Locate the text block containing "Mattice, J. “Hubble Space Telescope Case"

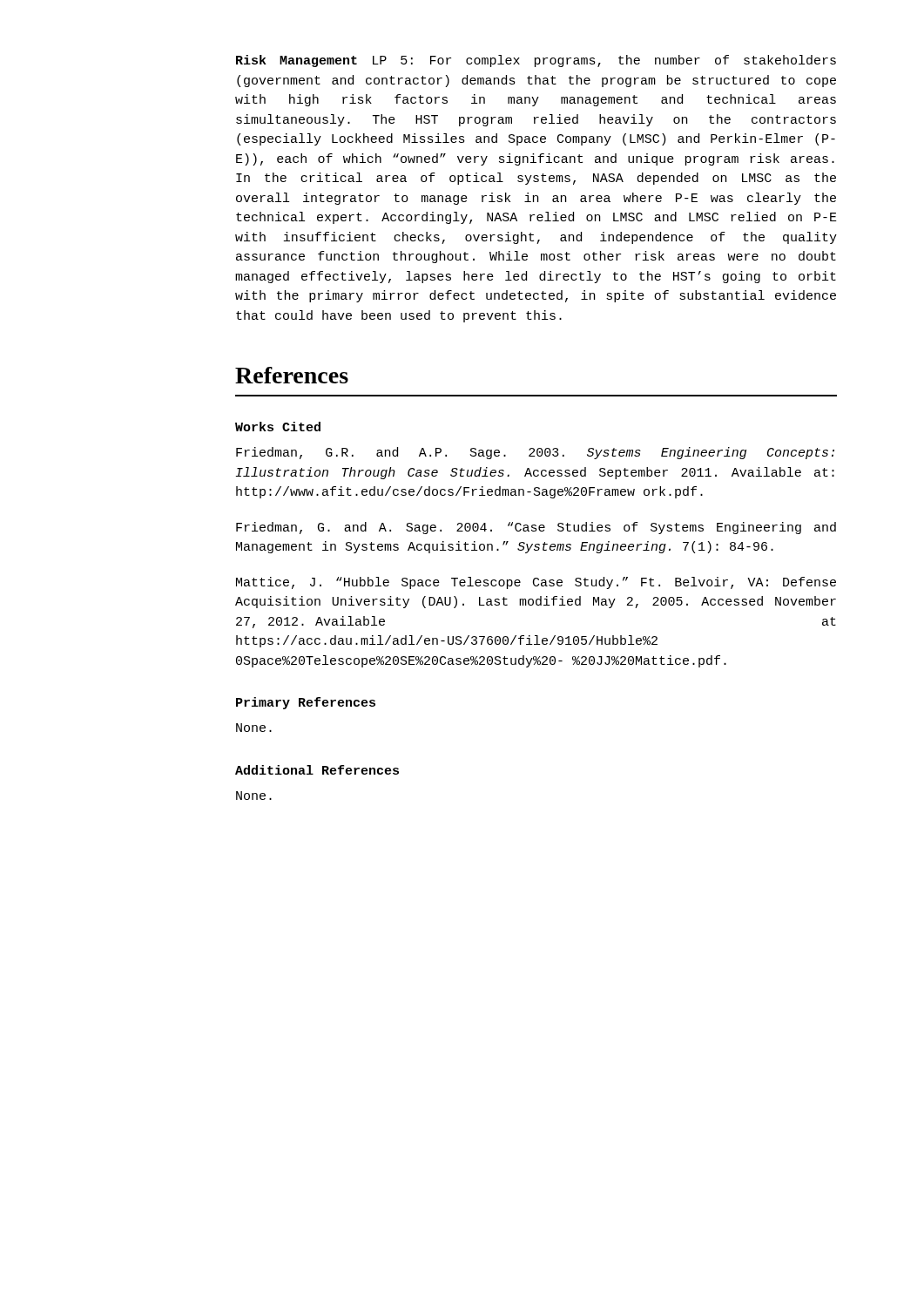click(x=536, y=583)
